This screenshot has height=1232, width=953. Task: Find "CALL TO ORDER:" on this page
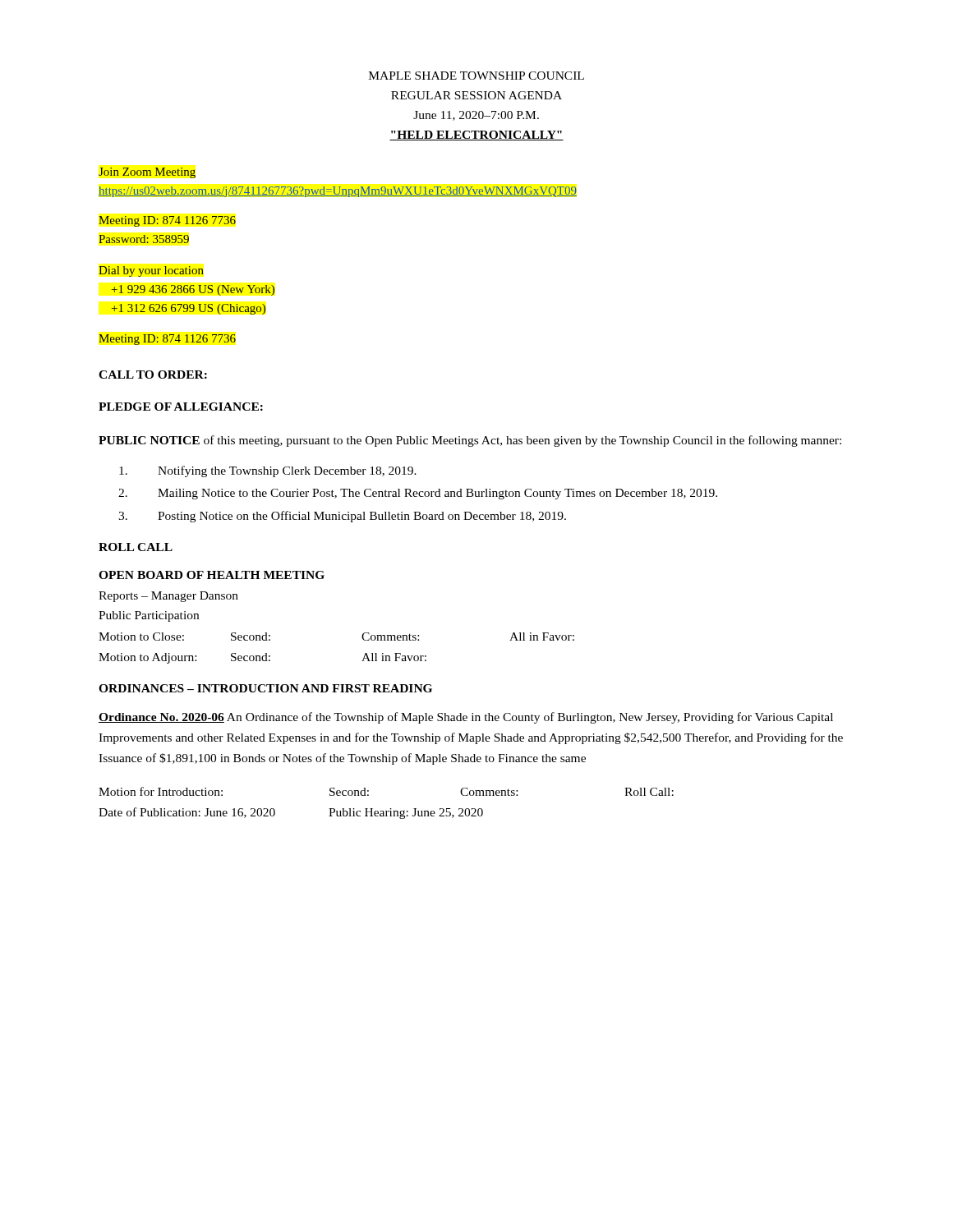pyautogui.click(x=153, y=374)
